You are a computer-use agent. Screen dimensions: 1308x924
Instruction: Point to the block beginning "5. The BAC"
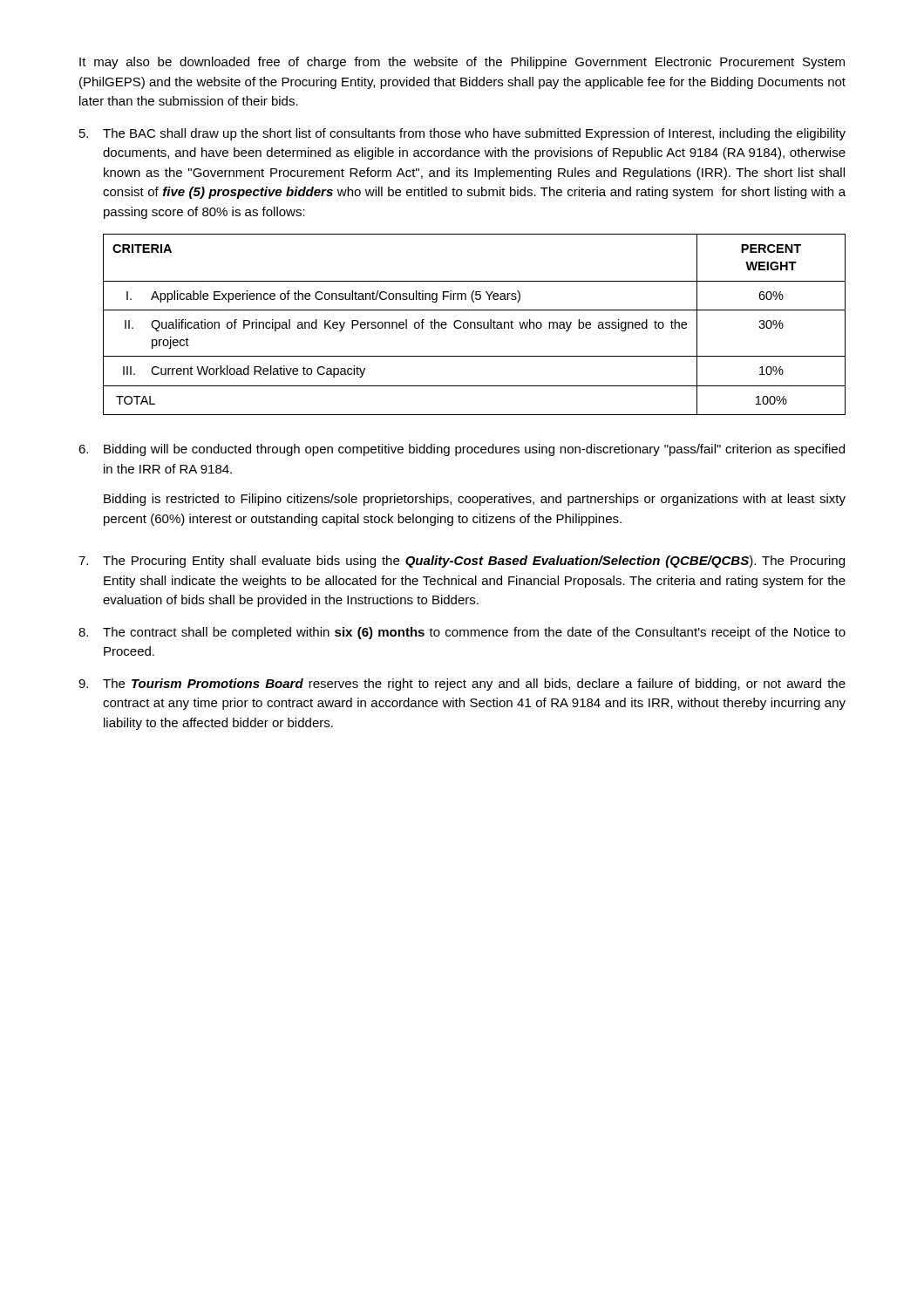[x=462, y=275]
